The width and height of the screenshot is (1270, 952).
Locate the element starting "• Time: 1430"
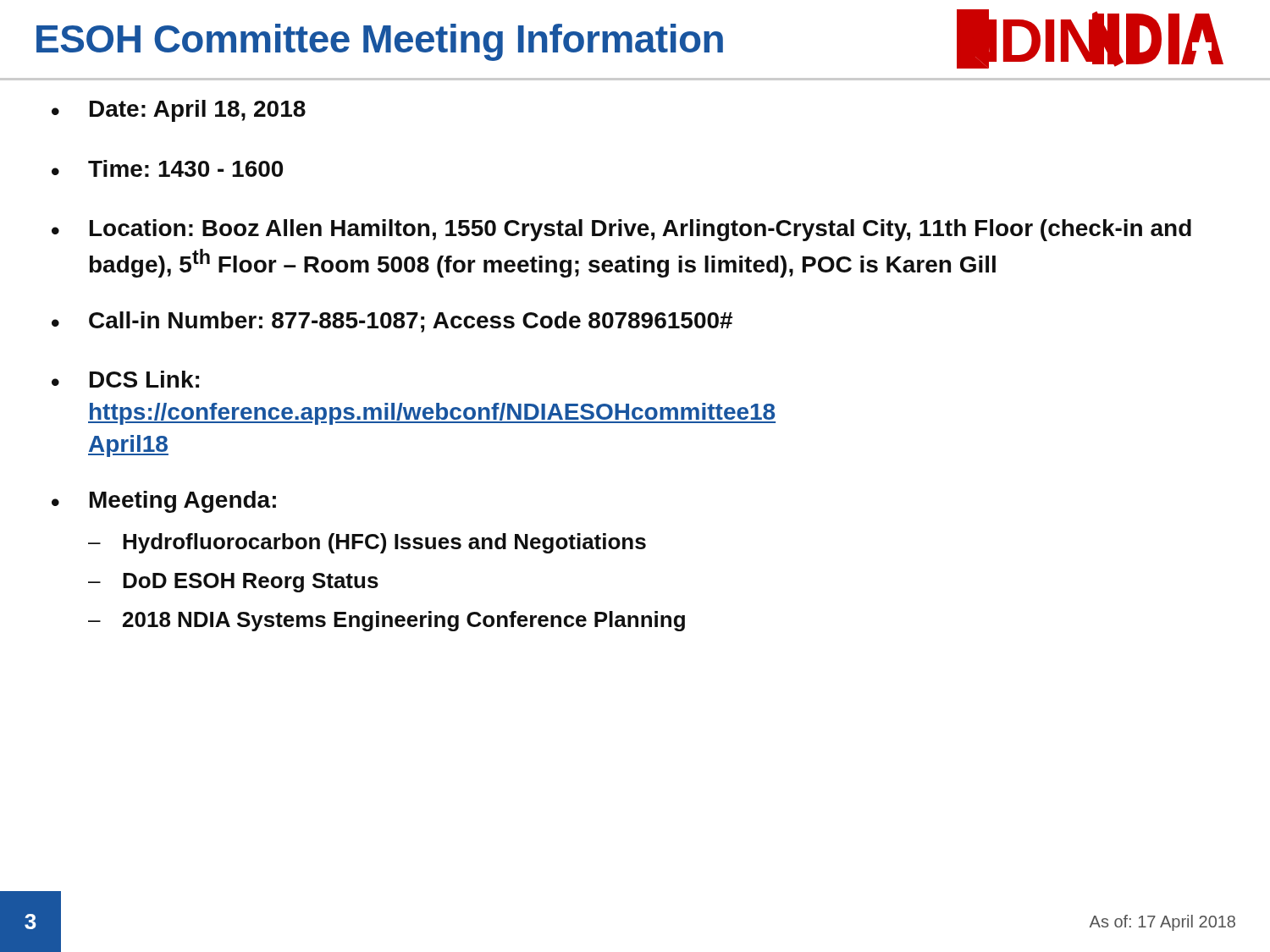(x=167, y=168)
